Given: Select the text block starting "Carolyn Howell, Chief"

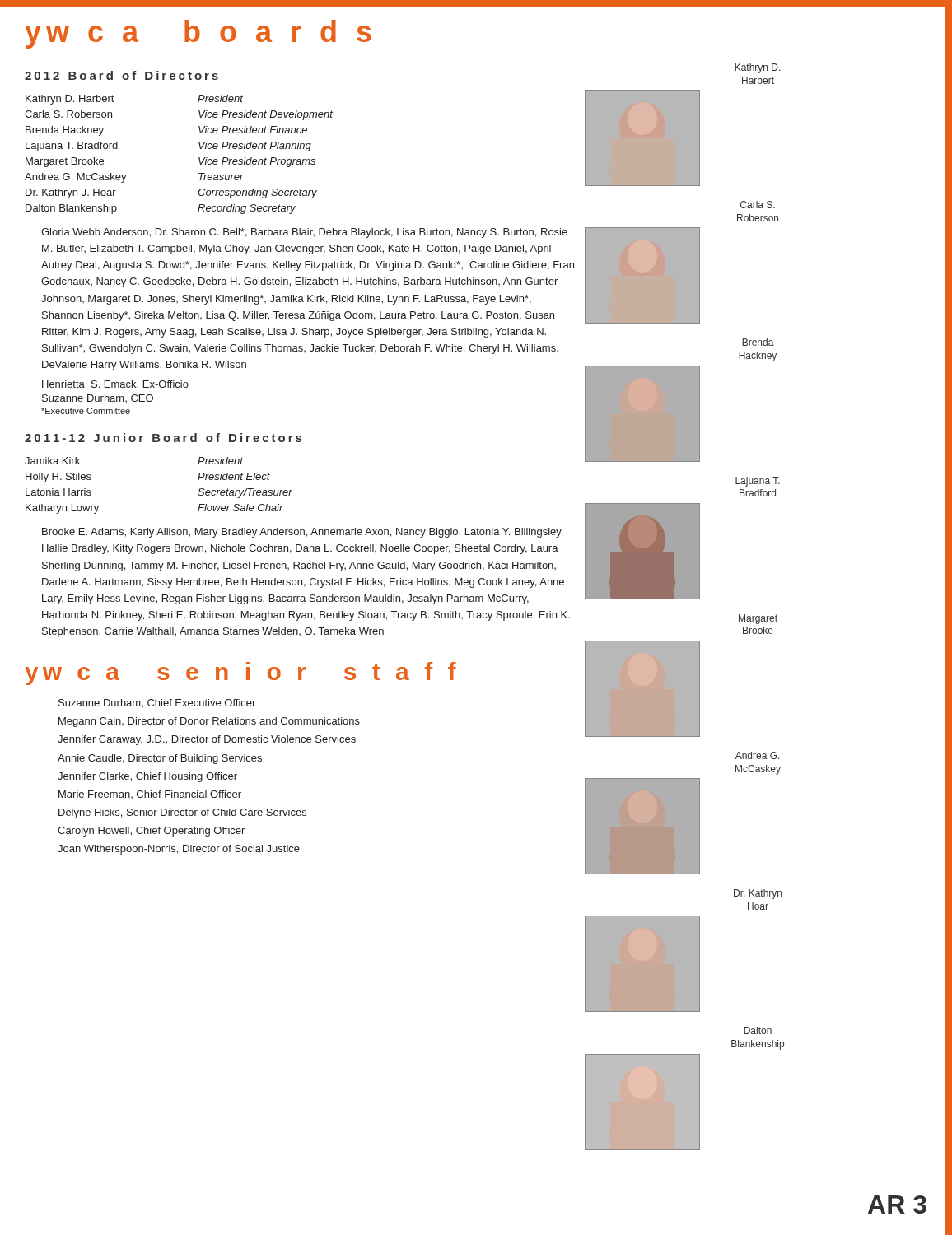Looking at the screenshot, I should (151, 830).
